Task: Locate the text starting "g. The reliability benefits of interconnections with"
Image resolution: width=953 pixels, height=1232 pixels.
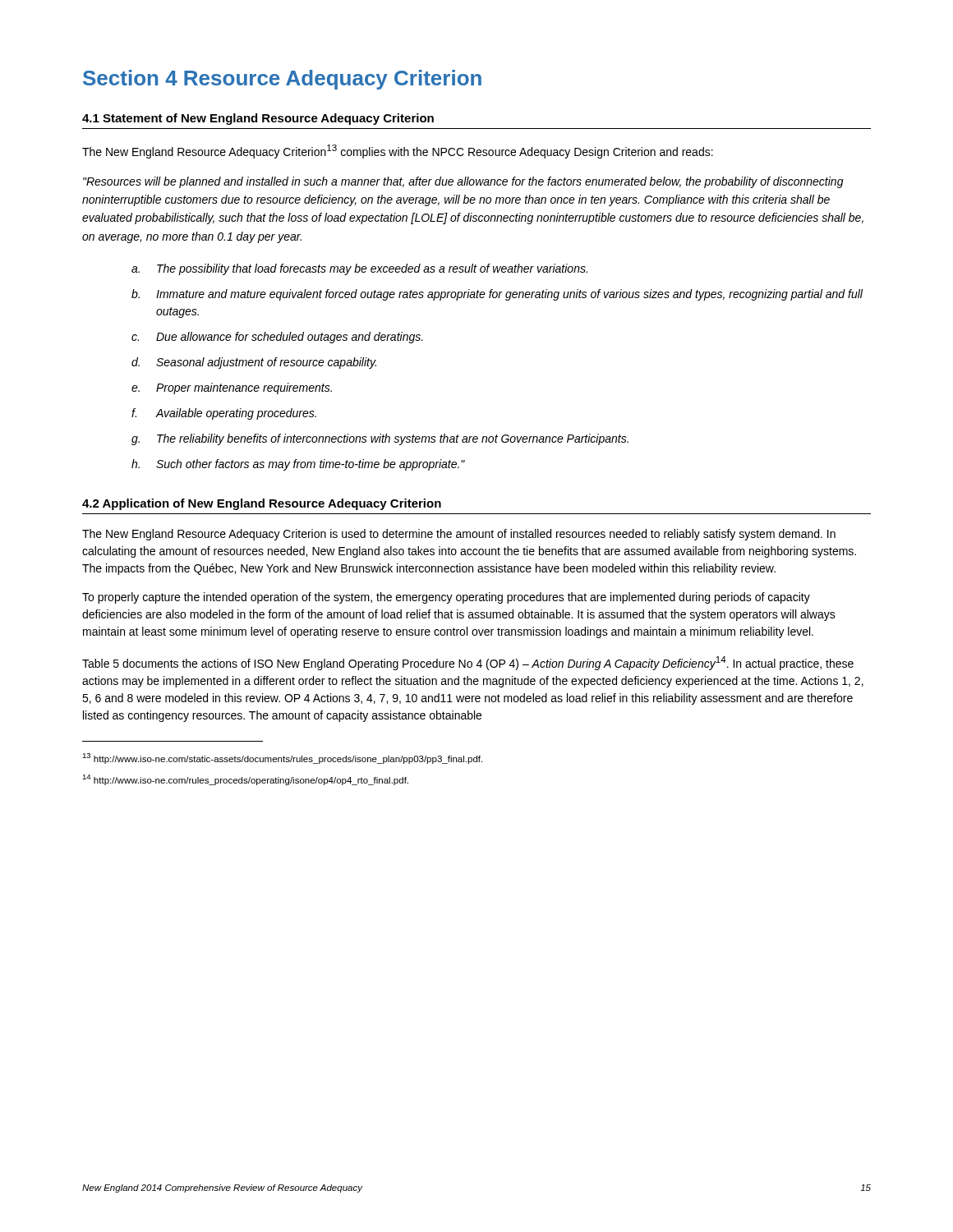Action: point(501,439)
